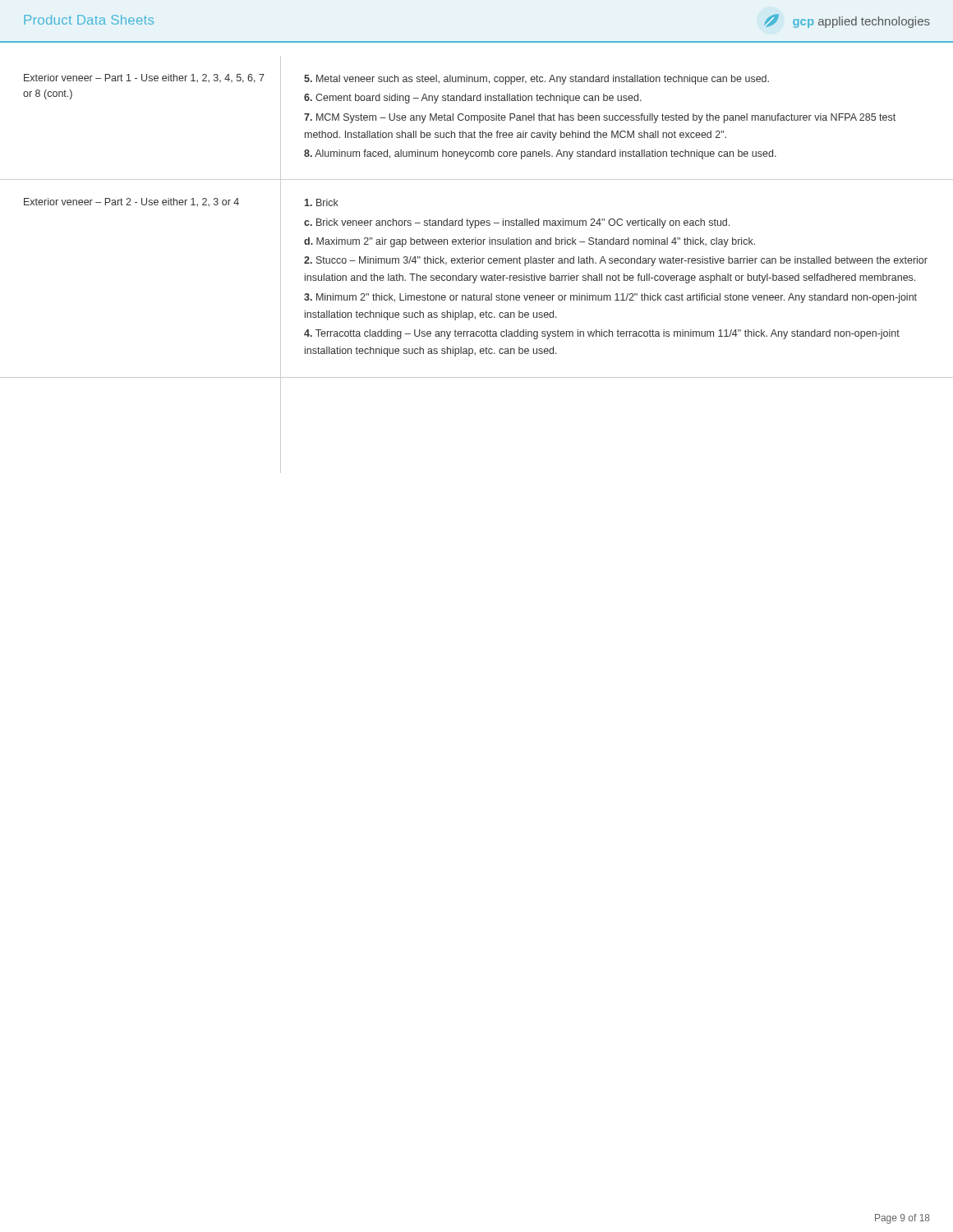The height and width of the screenshot is (1232, 953).
Task: Click the passage that begins "Exterior veneer – Part 2 -"
Action: (x=131, y=202)
